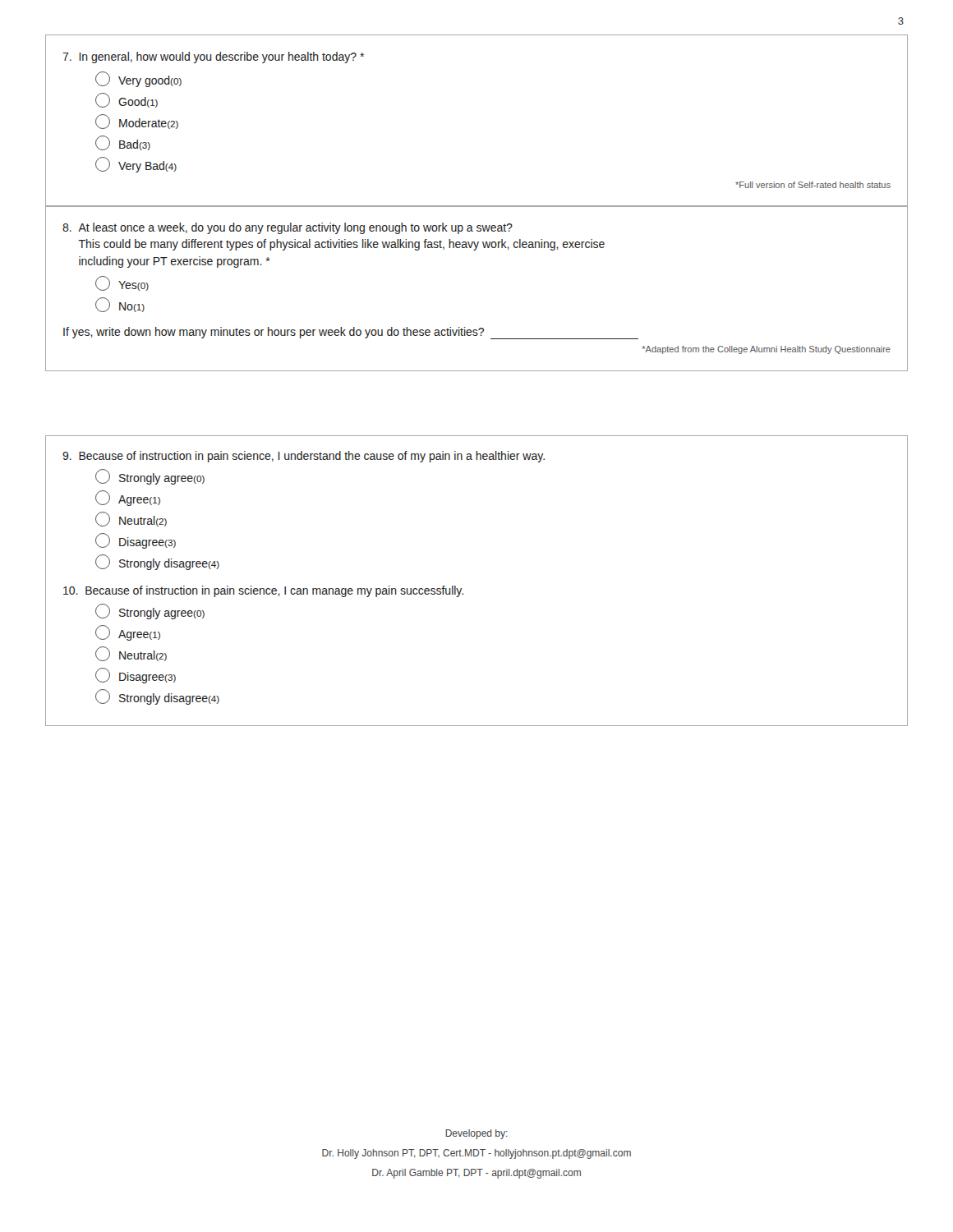This screenshot has height=1232, width=953.
Task: Locate the passage starting "Dr. April Gamble PT, DPT"
Action: 476,1173
